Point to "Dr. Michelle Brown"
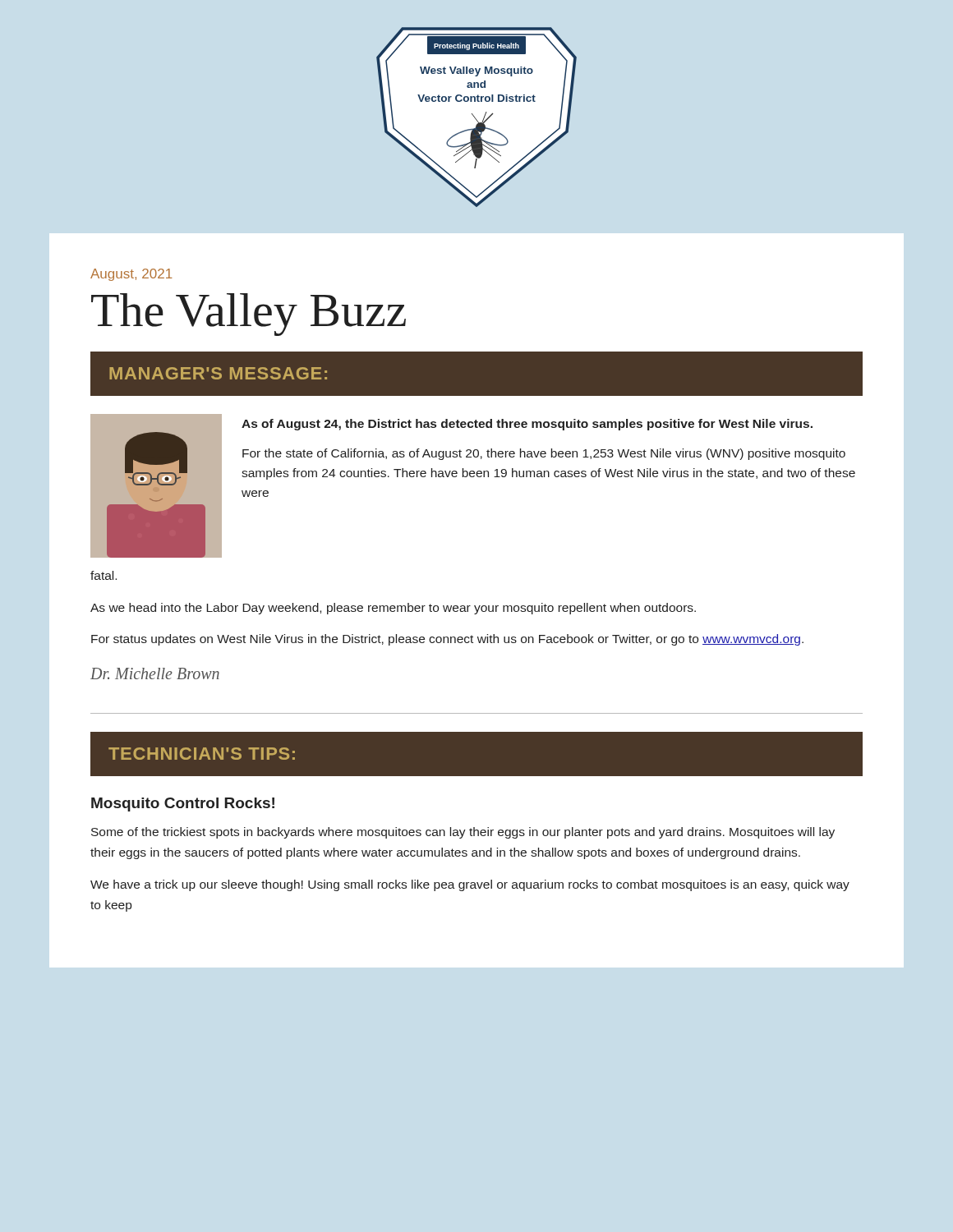This screenshot has width=953, height=1232. [155, 674]
